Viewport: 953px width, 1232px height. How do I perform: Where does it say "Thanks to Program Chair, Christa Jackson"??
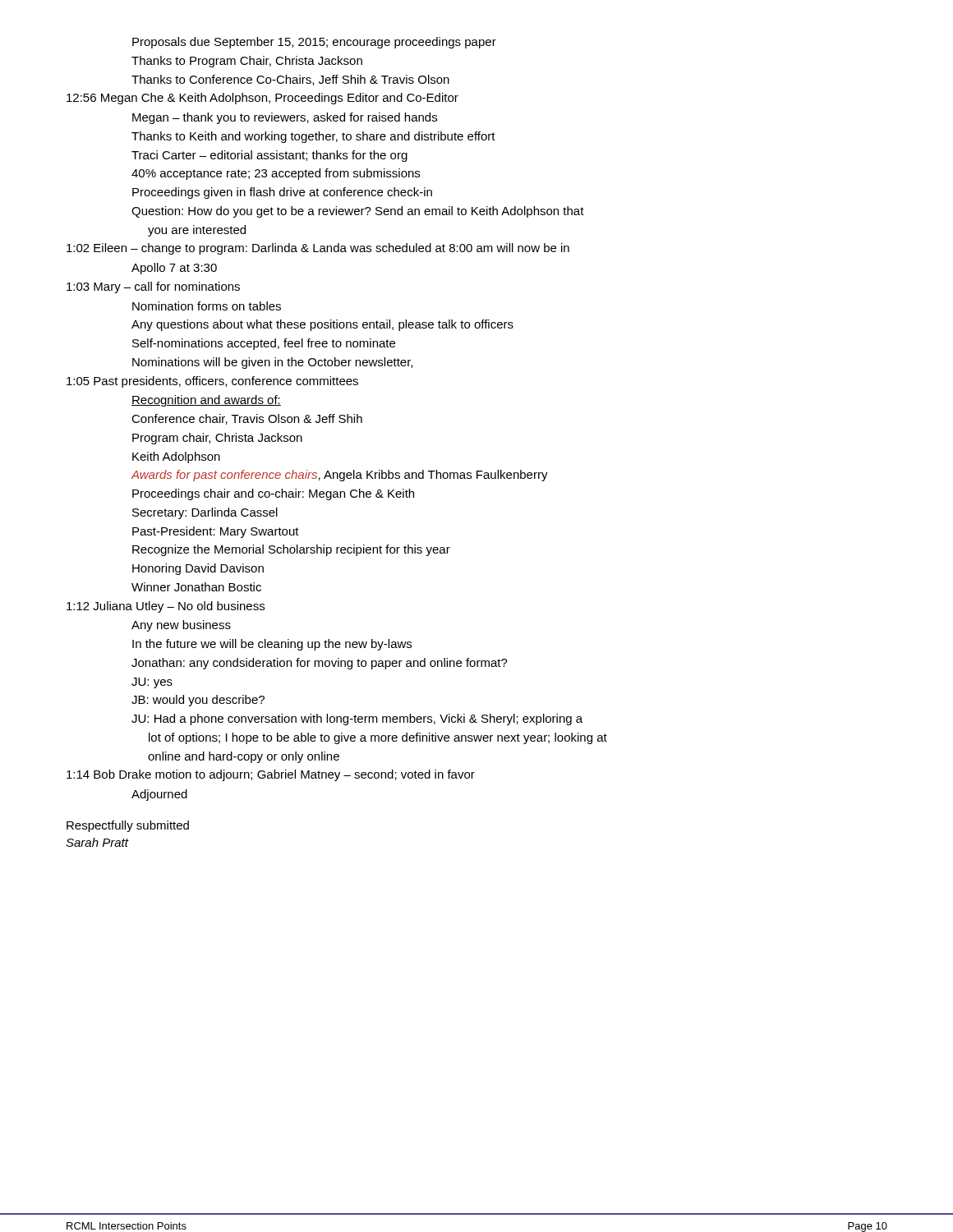click(x=247, y=60)
